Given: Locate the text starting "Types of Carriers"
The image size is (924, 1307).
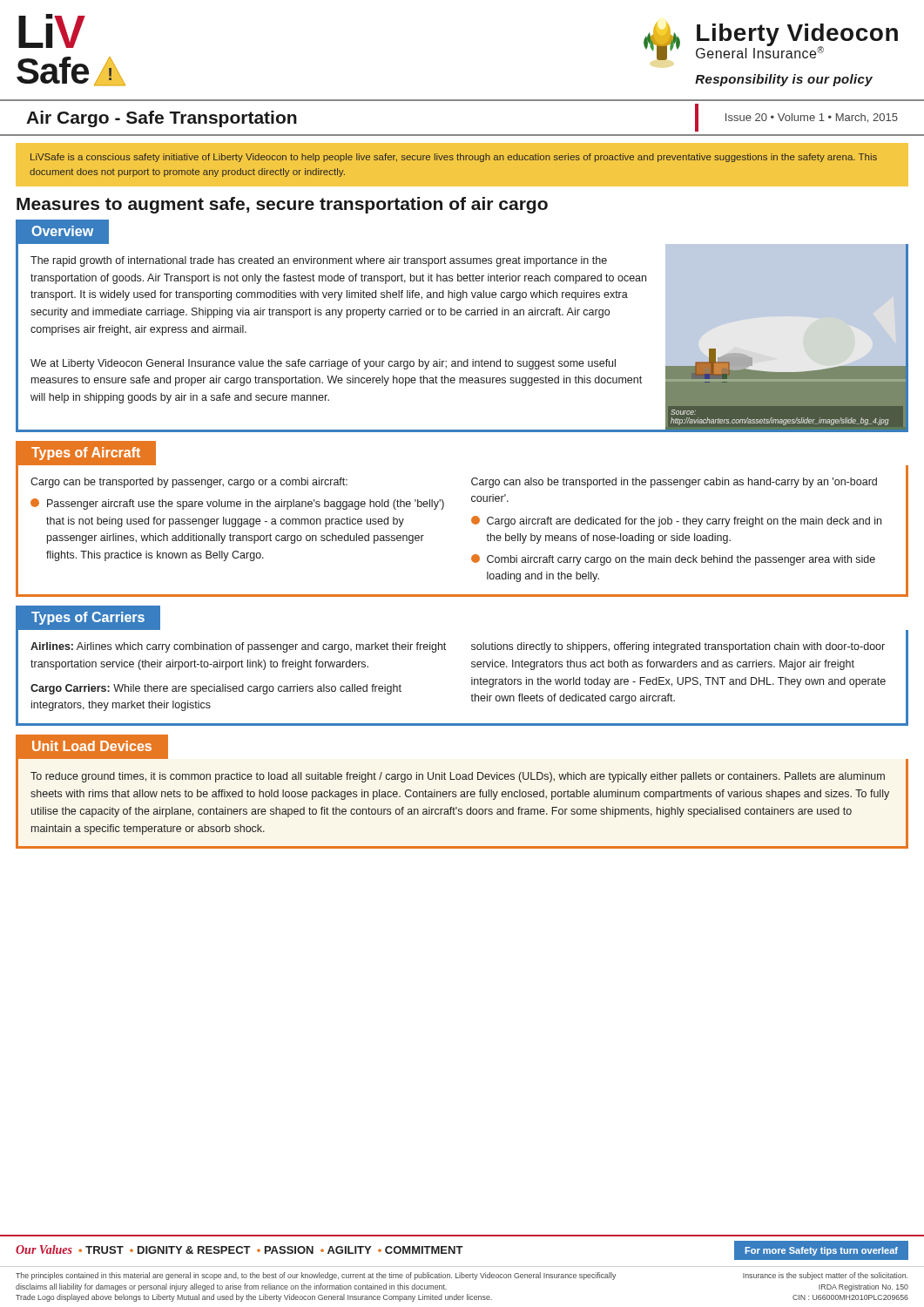Looking at the screenshot, I should [88, 618].
